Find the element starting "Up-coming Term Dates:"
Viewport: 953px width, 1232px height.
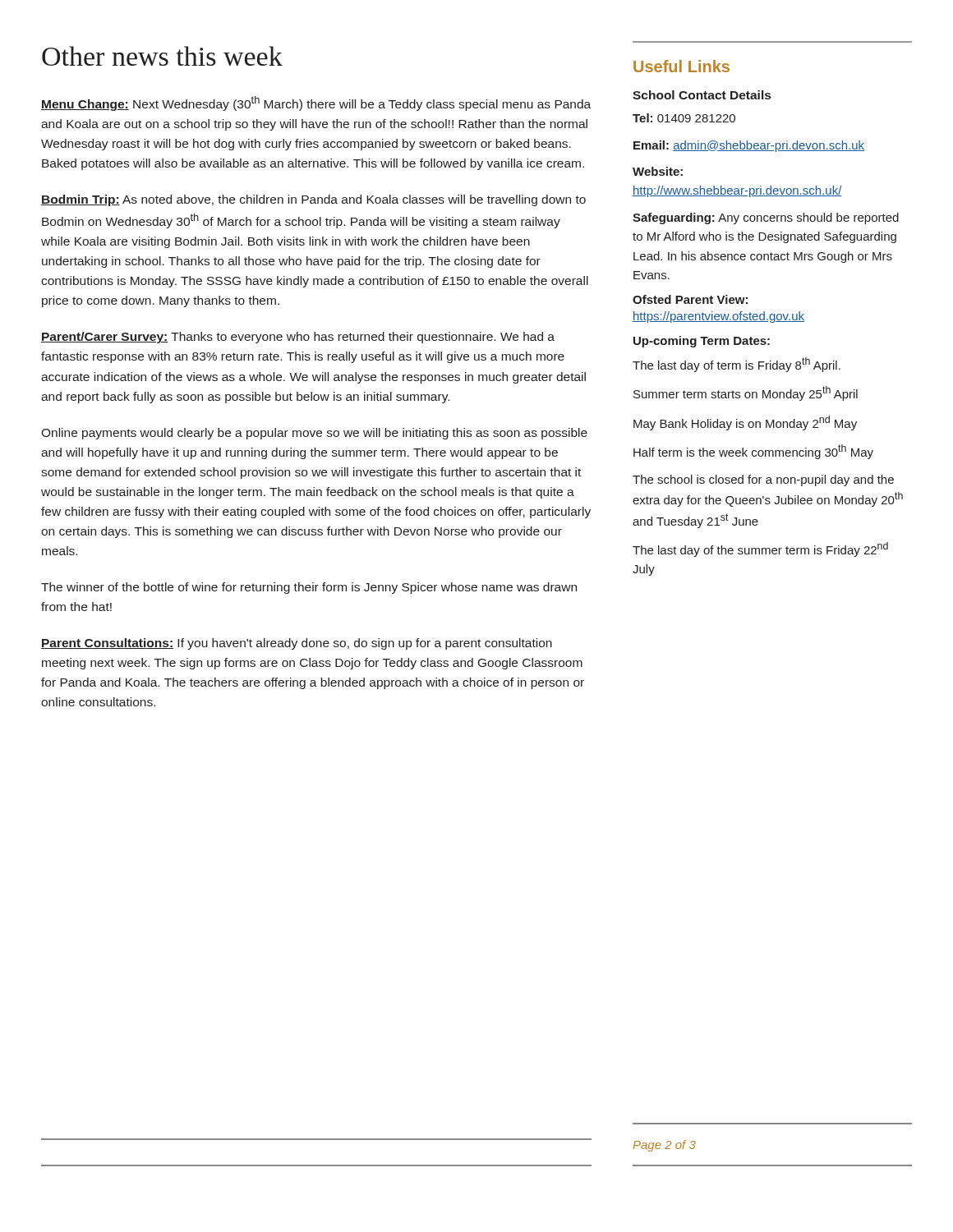pyautogui.click(x=772, y=340)
